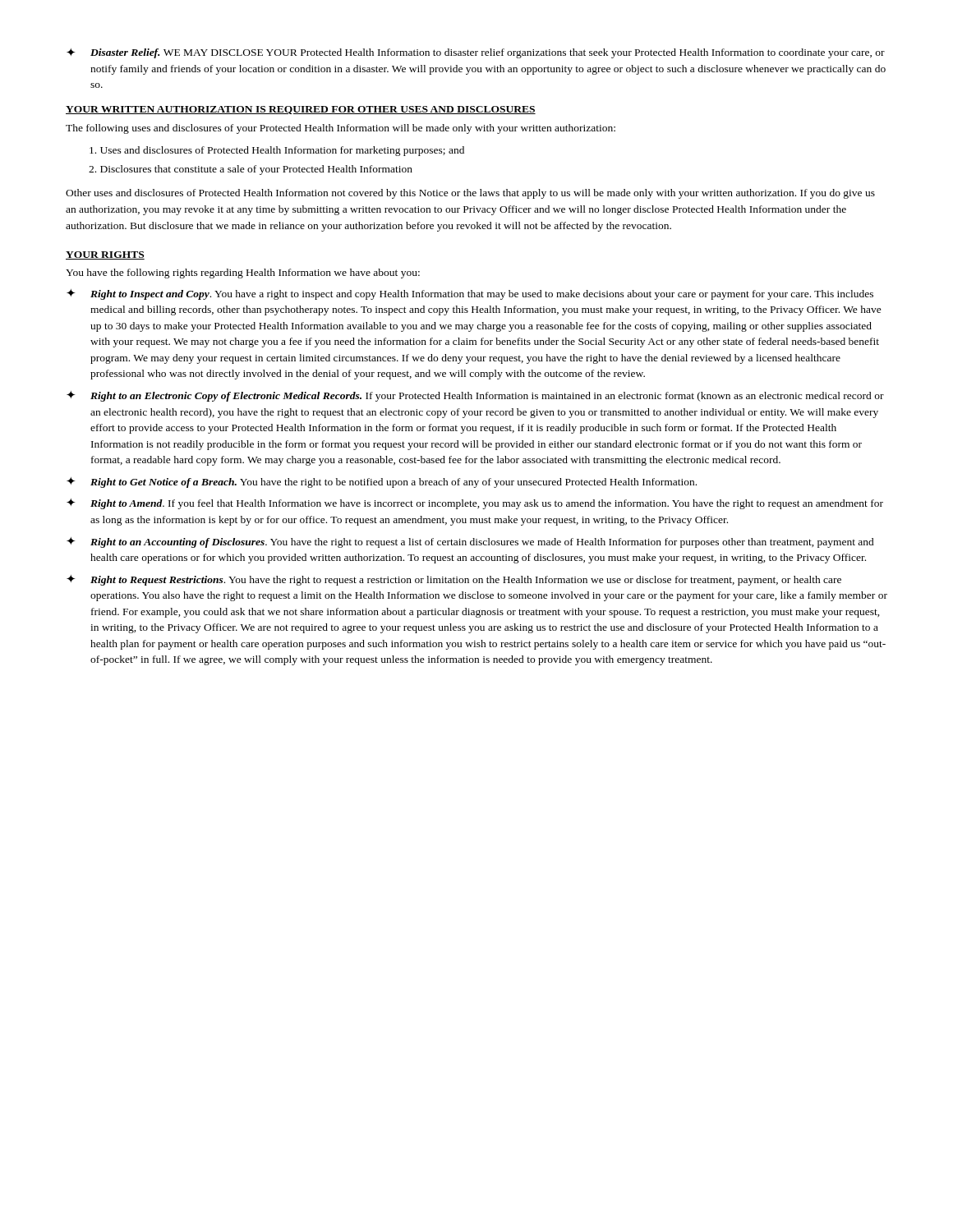This screenshot has width=953, height=1232.
Task: Point to the region starting "2. Disclosures that constitute"
Action: pos(251,169)
